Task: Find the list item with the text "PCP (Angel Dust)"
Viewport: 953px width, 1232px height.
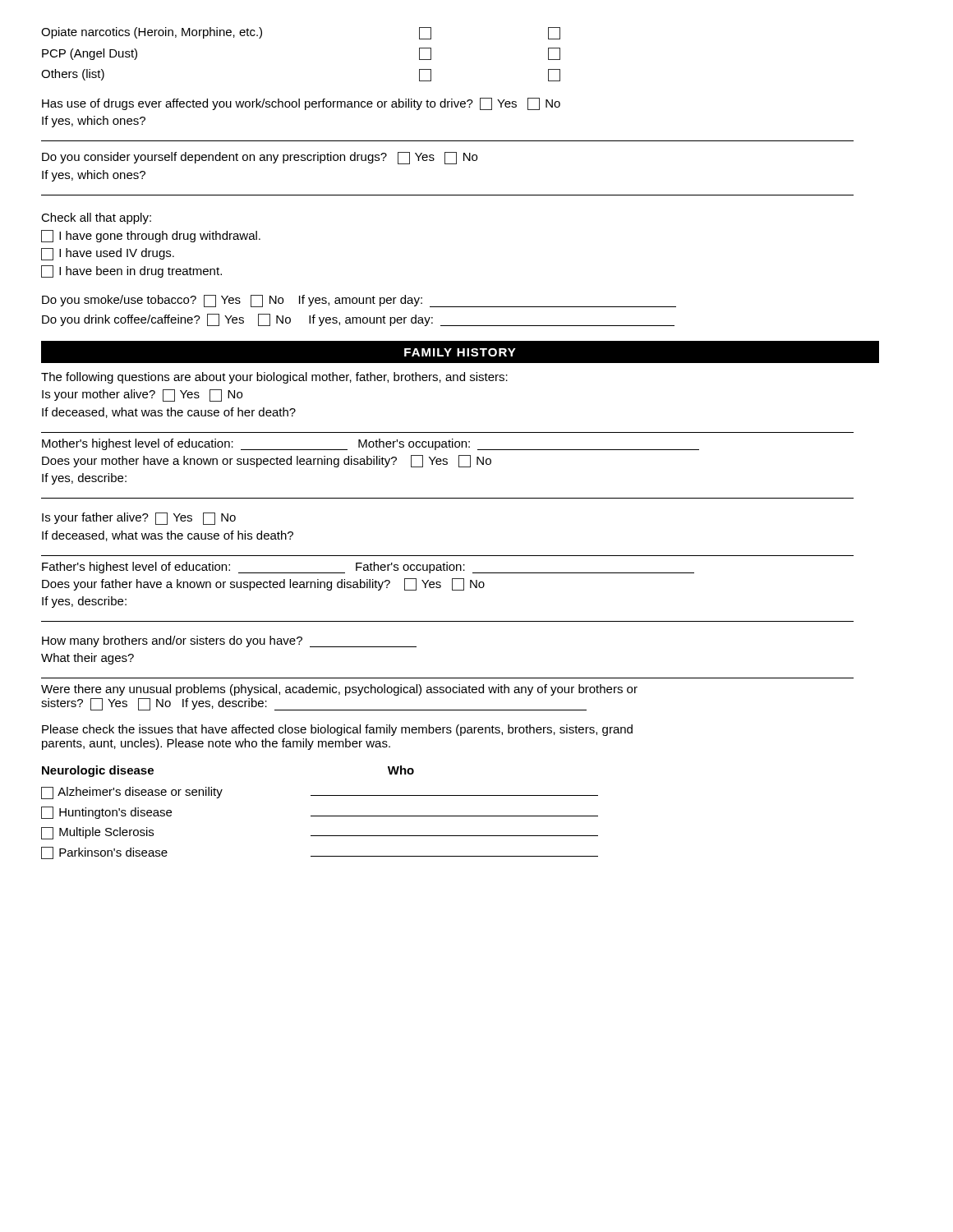Action: click(93, 53)
